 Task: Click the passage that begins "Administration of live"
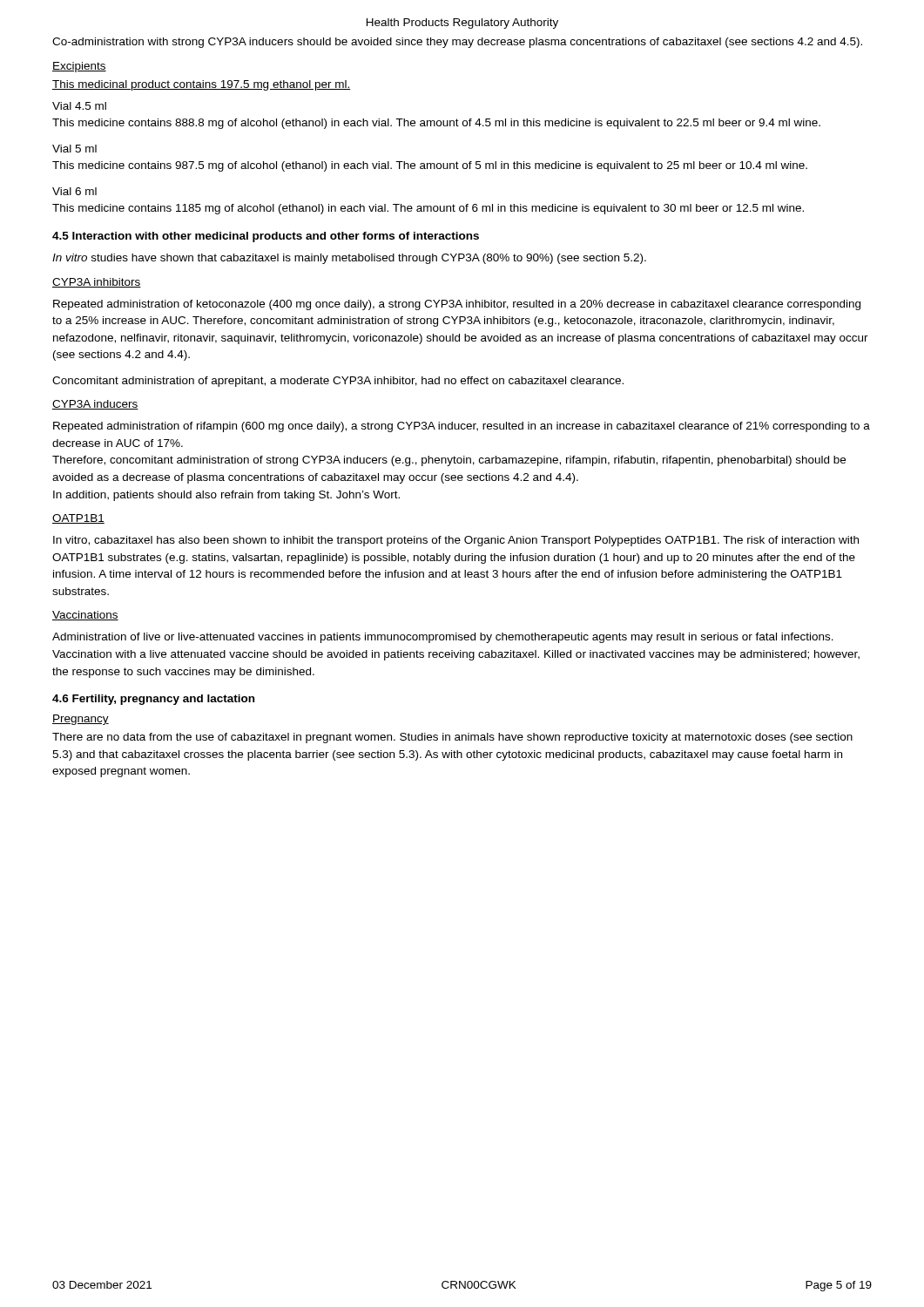point(456,654)
